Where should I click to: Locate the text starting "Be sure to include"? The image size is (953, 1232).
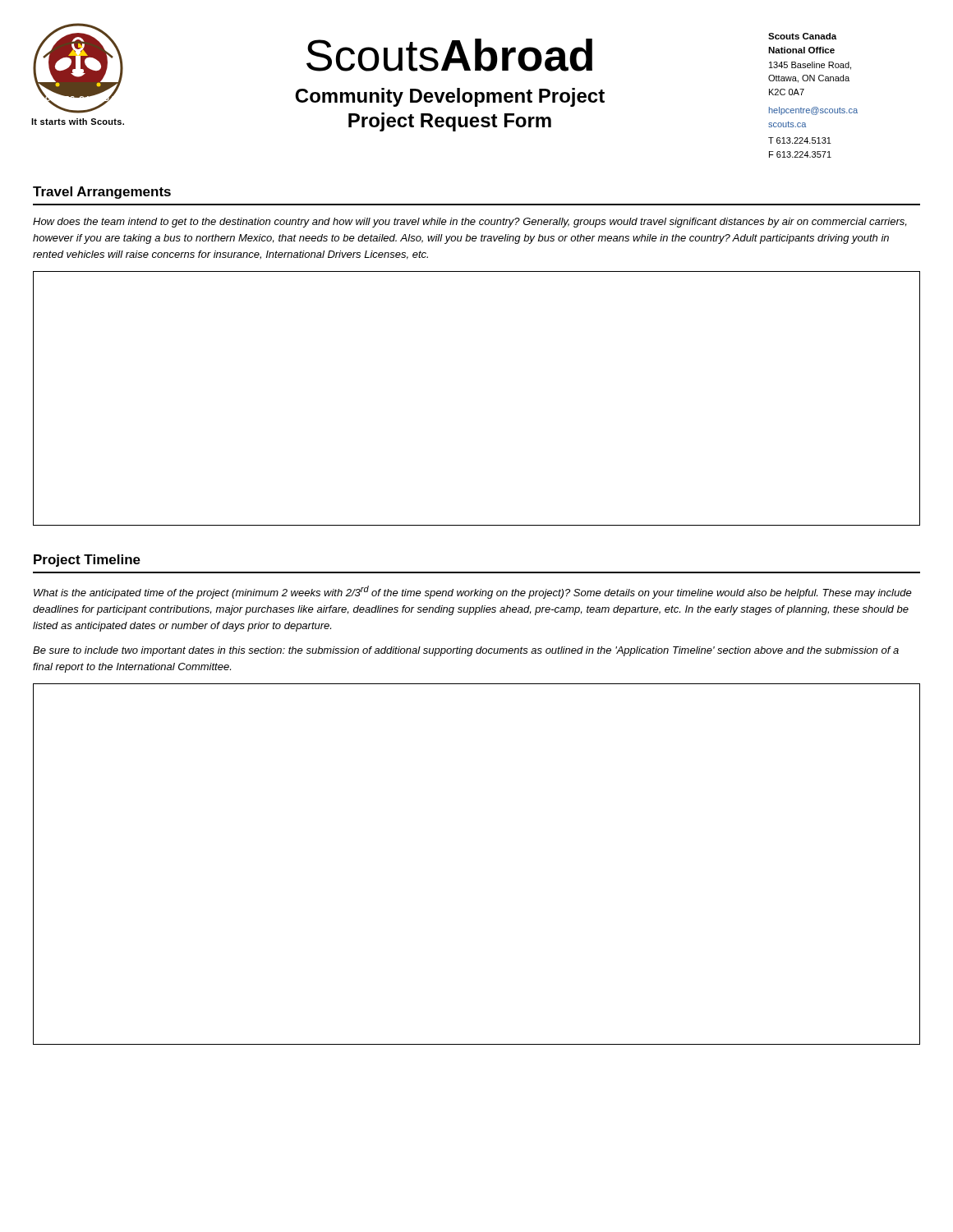pos(466,659)
